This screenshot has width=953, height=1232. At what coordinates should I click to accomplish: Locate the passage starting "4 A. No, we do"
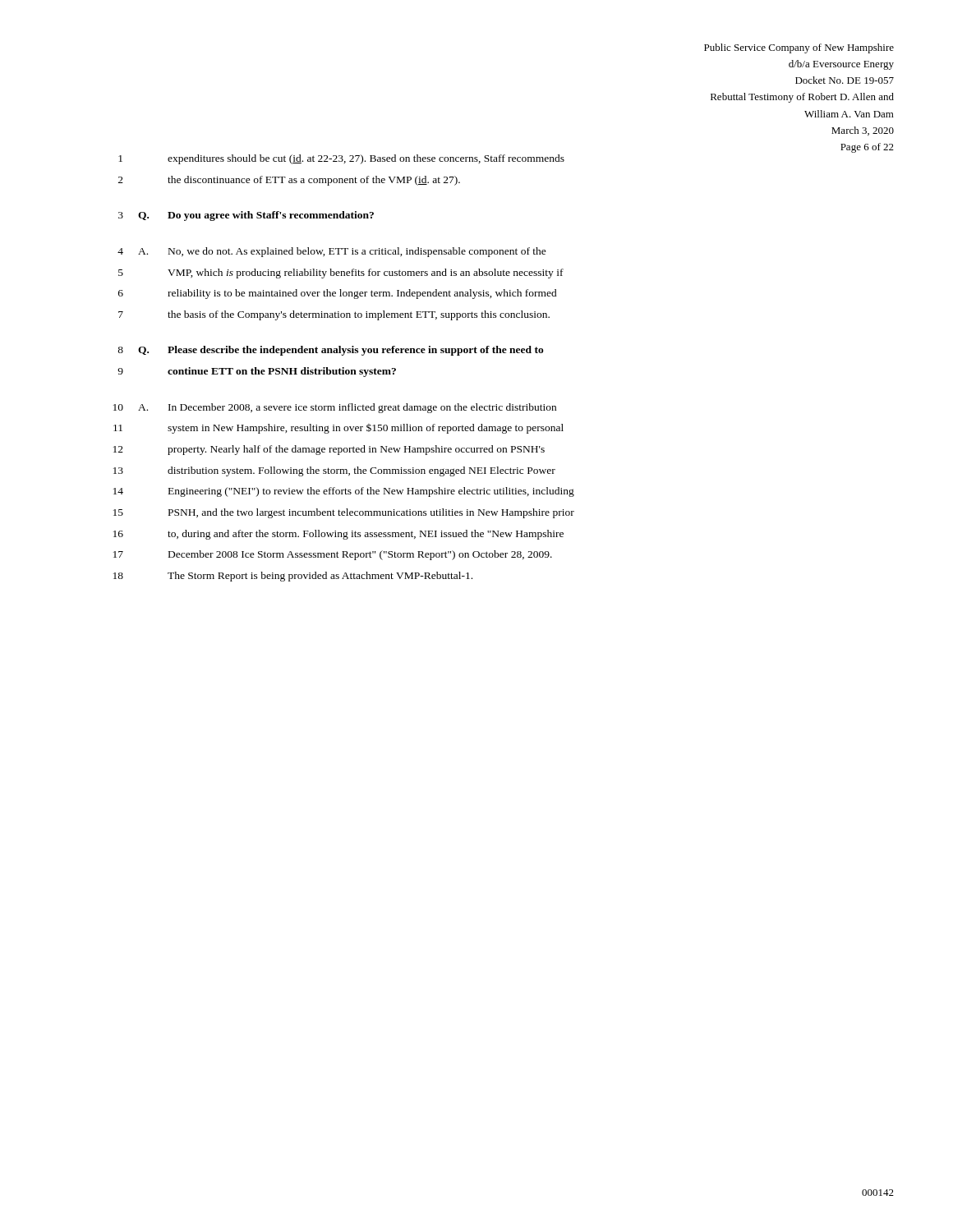tap(484, 251)
